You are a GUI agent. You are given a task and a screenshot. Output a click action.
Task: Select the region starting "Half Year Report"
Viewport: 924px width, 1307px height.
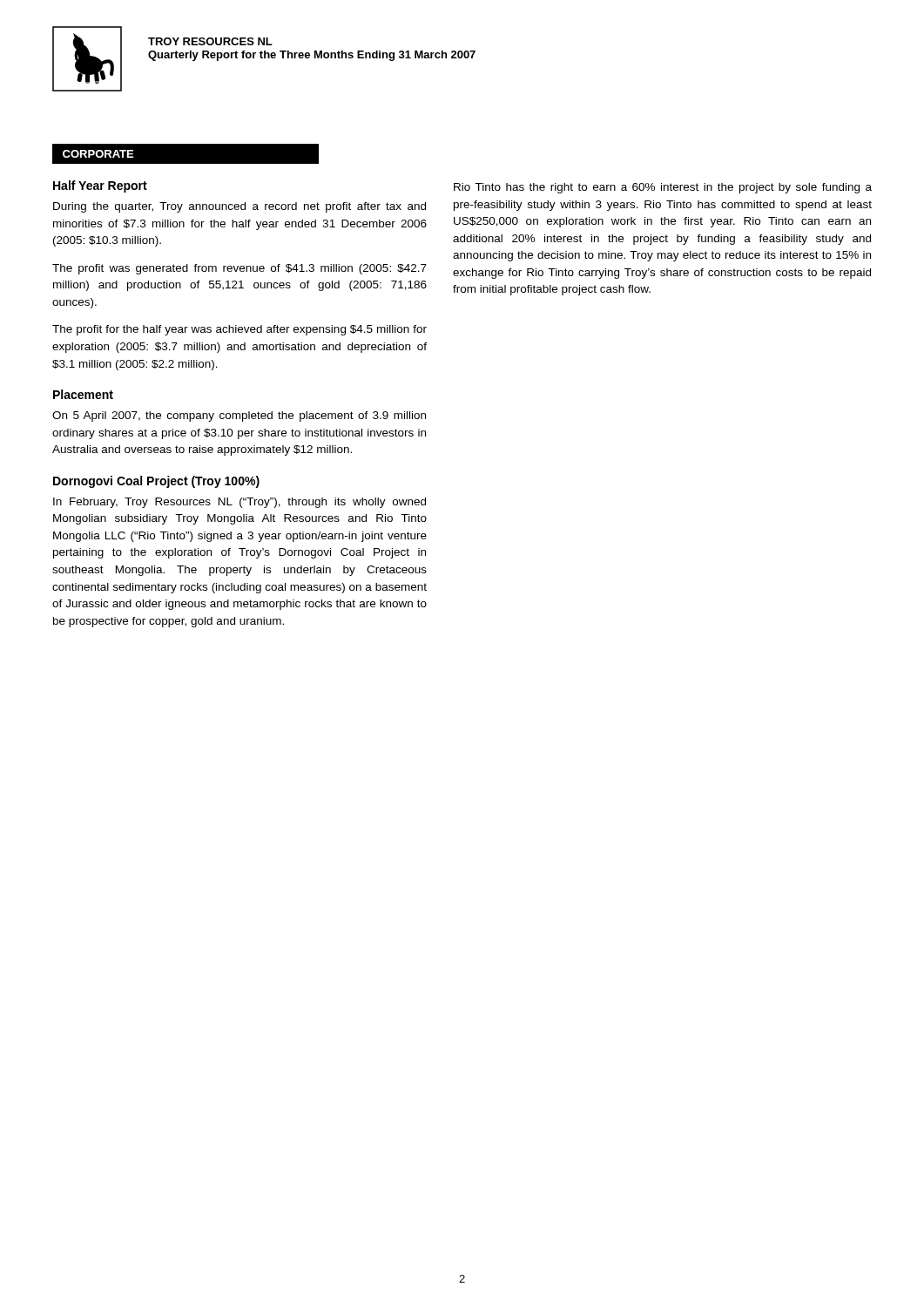[100, 186]
